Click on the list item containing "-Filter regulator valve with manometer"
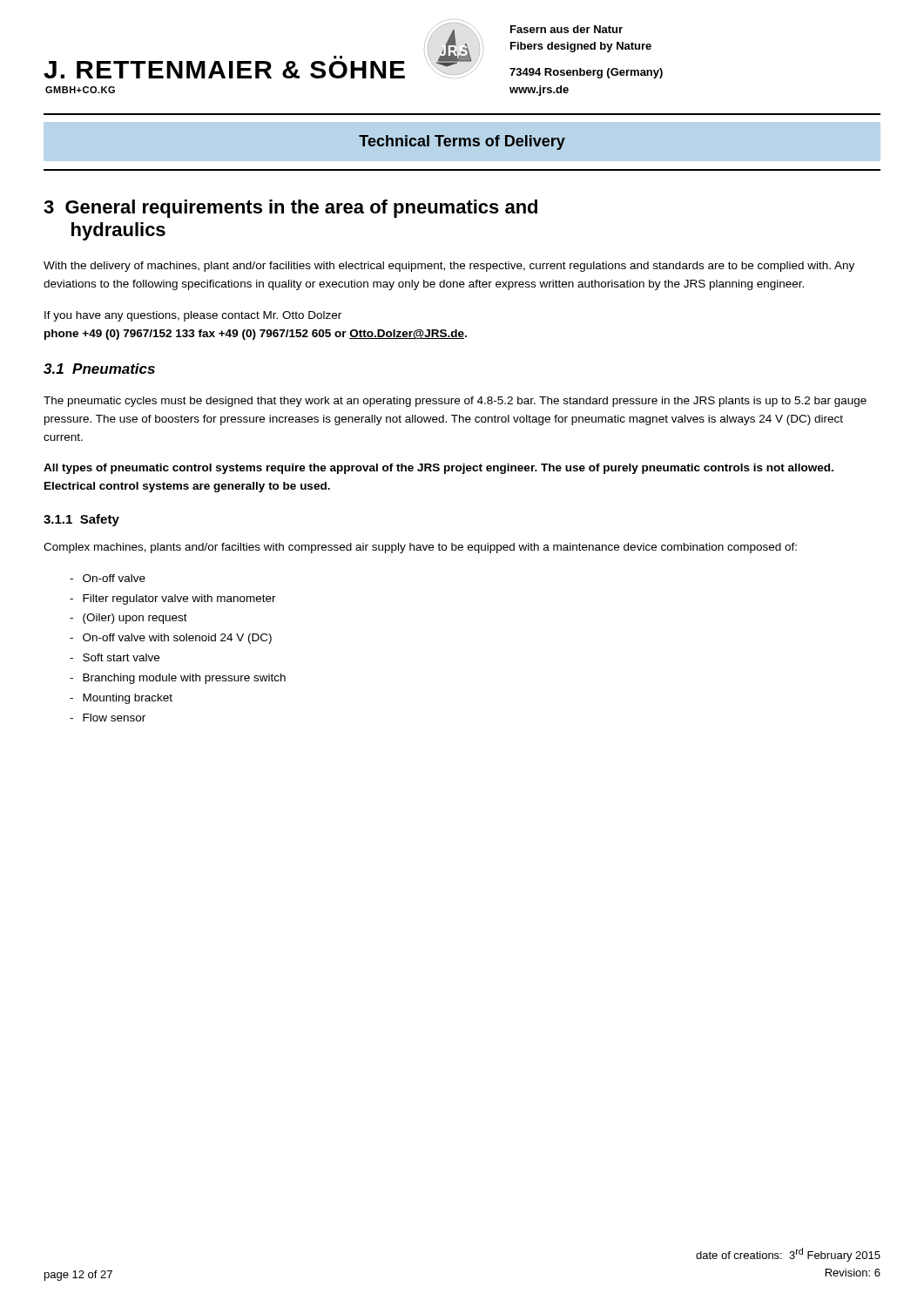 tap(173, 599)
